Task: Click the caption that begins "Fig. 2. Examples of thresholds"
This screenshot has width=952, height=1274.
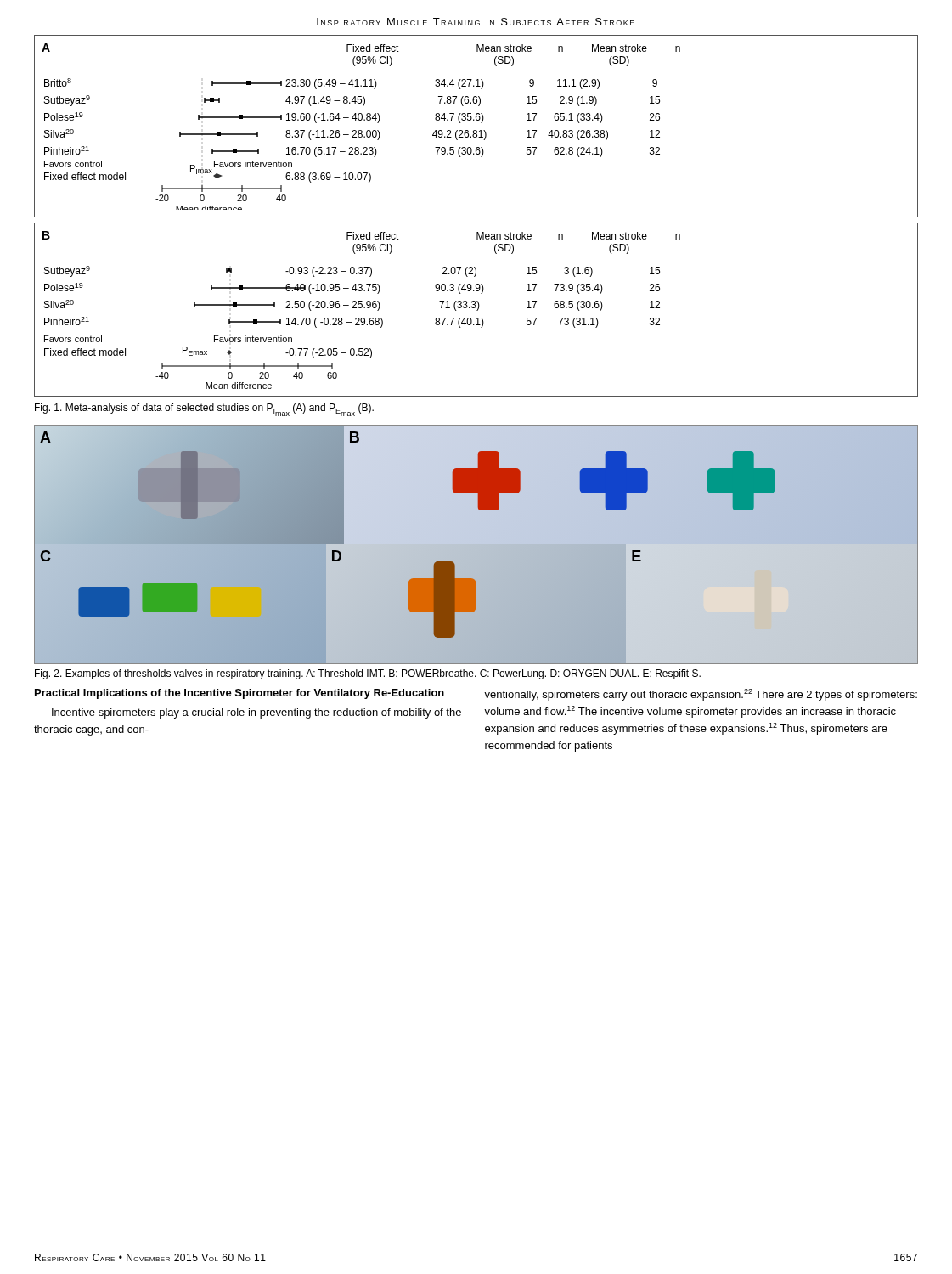Action: pos(368,674)
